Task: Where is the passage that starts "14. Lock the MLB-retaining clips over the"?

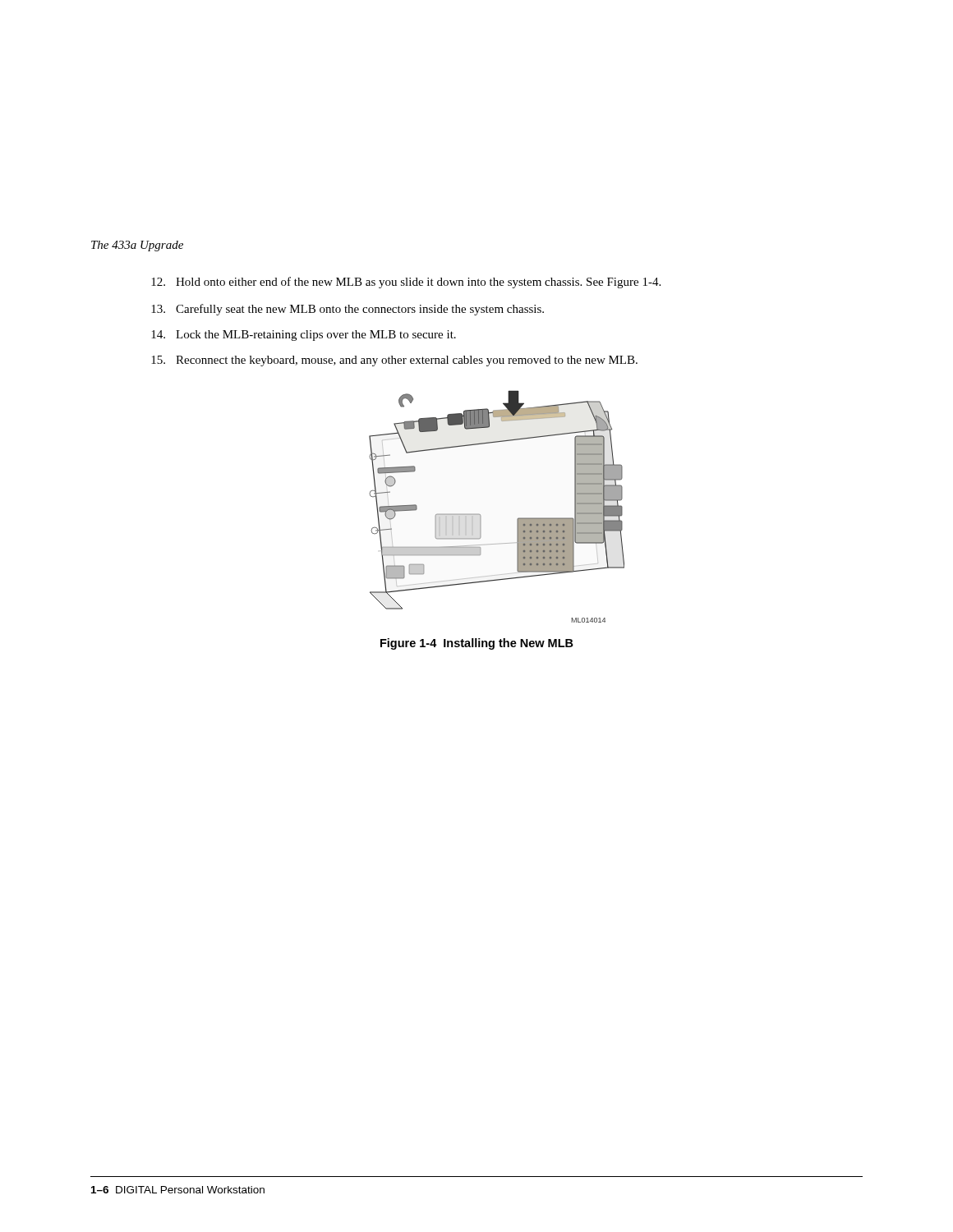Action: [304, 336]
